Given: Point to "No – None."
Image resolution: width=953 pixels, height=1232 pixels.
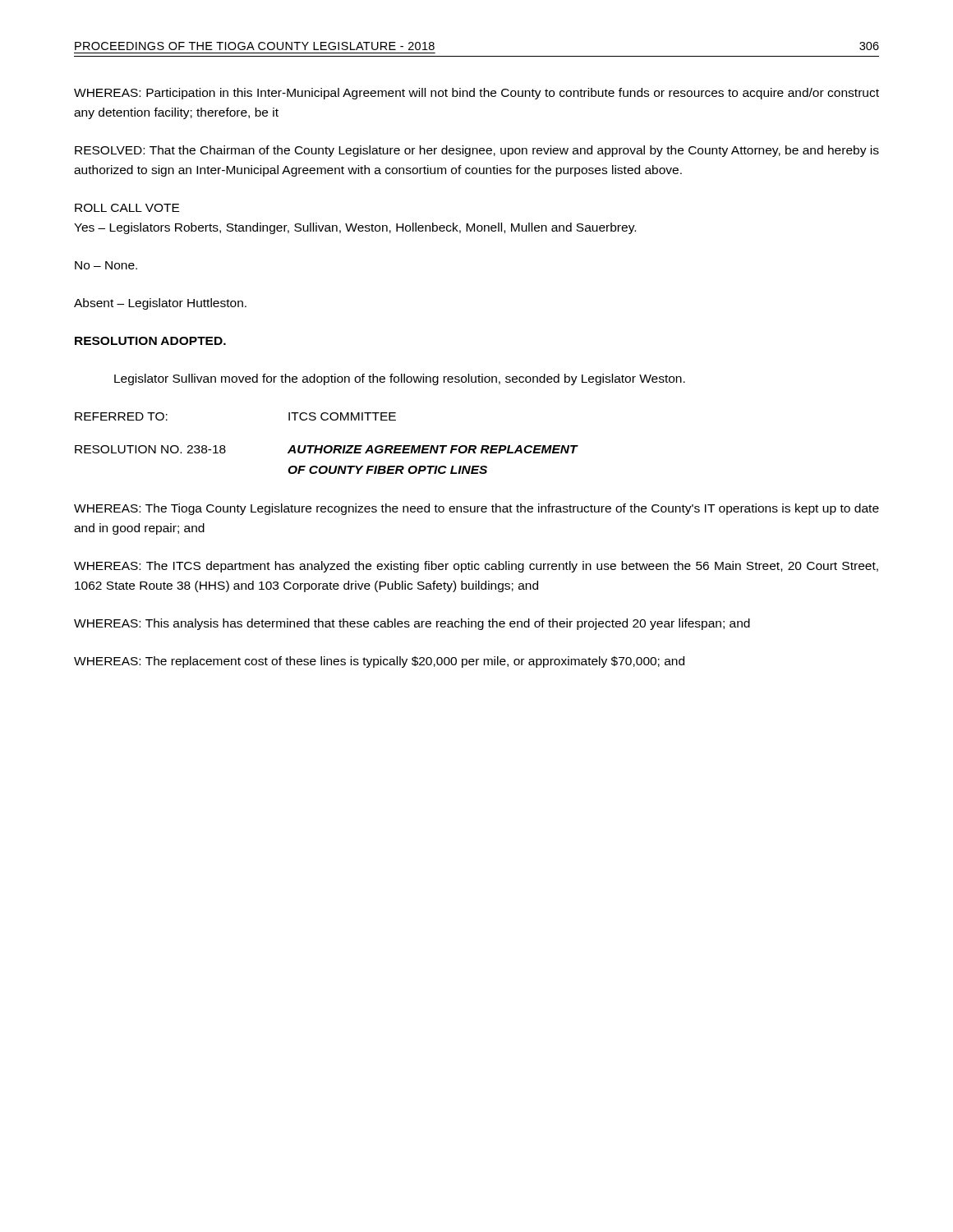Looking at the screenshot, I should pos(106,265).
